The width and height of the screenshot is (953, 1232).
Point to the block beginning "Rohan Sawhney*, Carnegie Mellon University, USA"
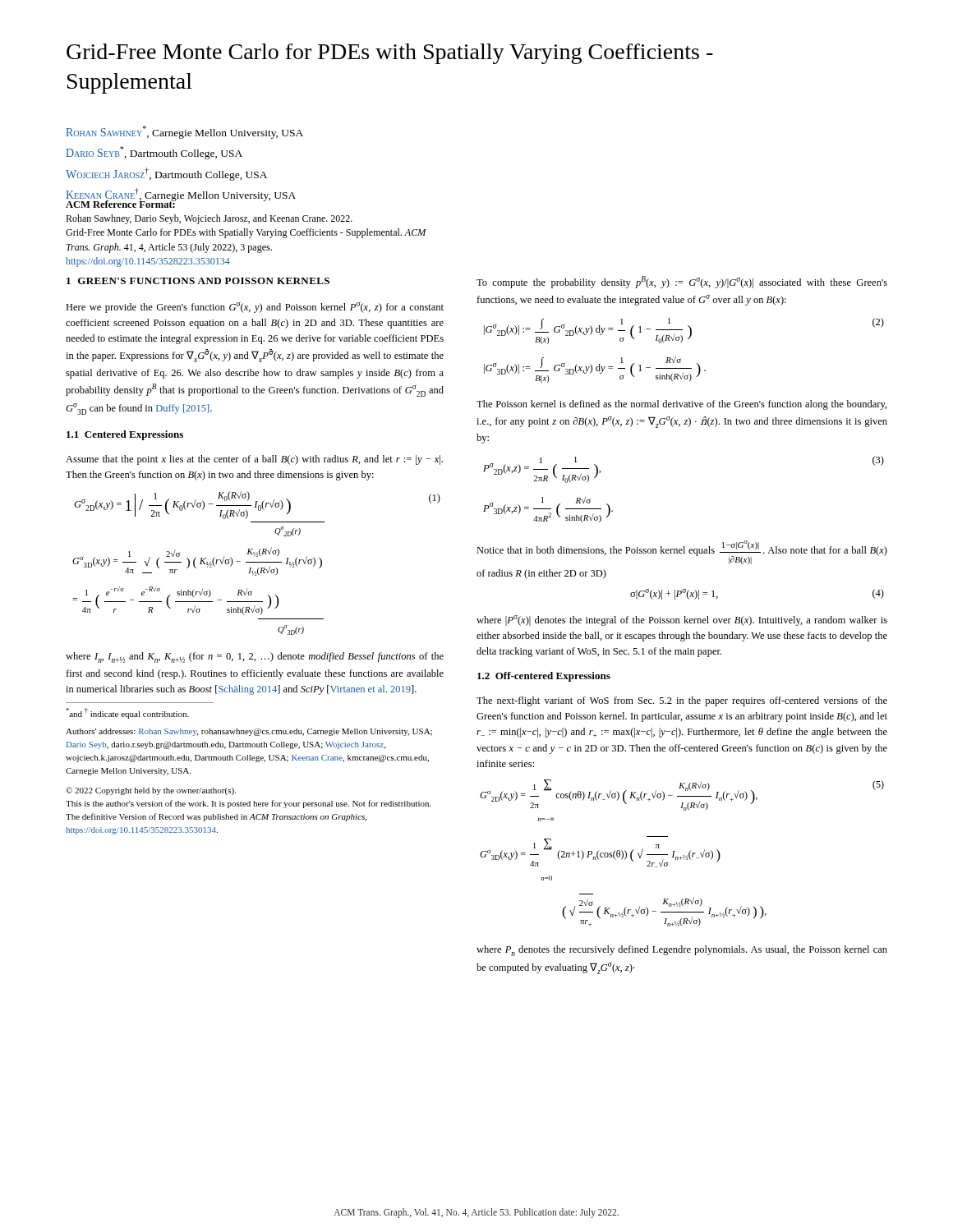tap(184, 132)
